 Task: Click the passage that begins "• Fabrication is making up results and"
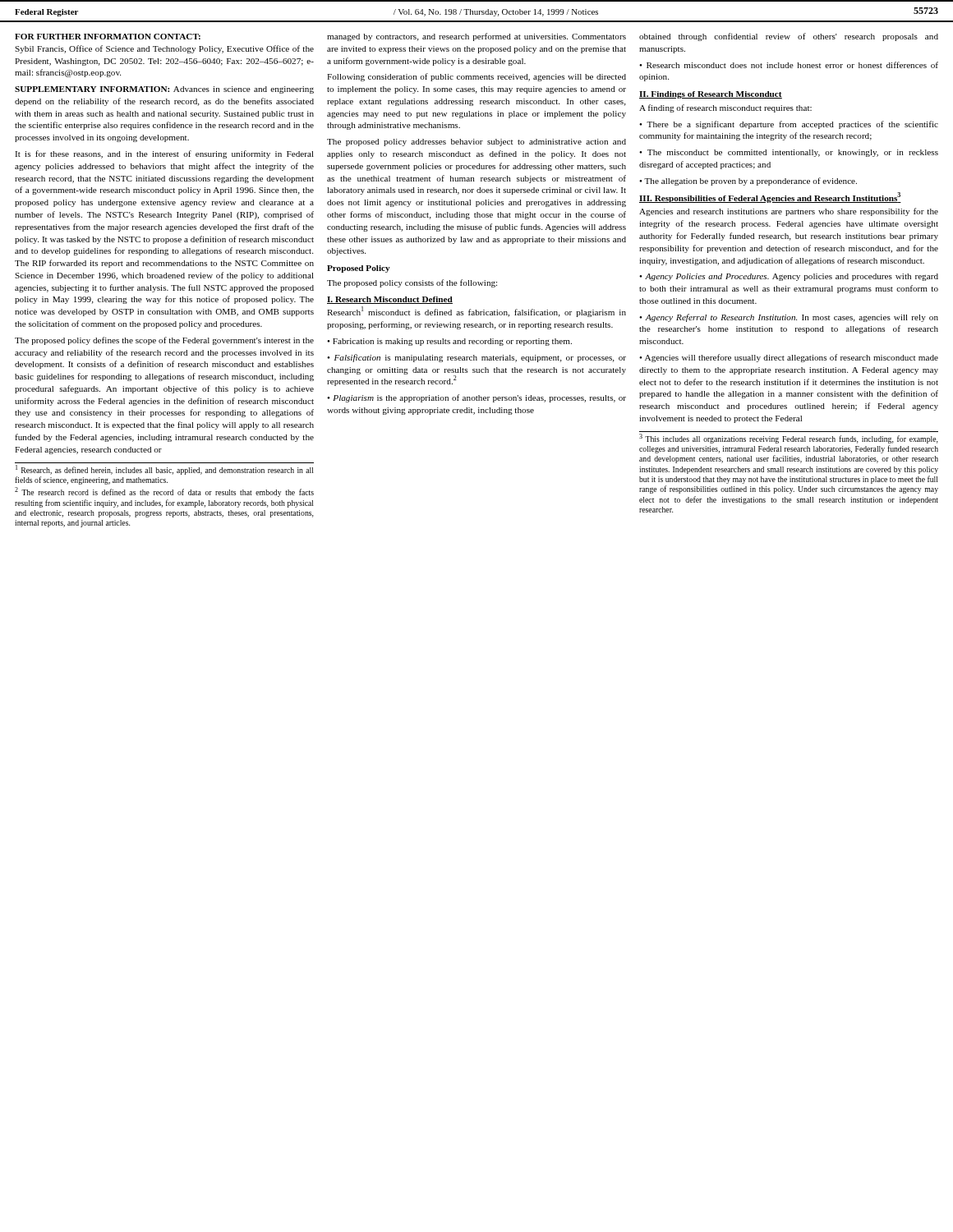[x=450, y=341]
